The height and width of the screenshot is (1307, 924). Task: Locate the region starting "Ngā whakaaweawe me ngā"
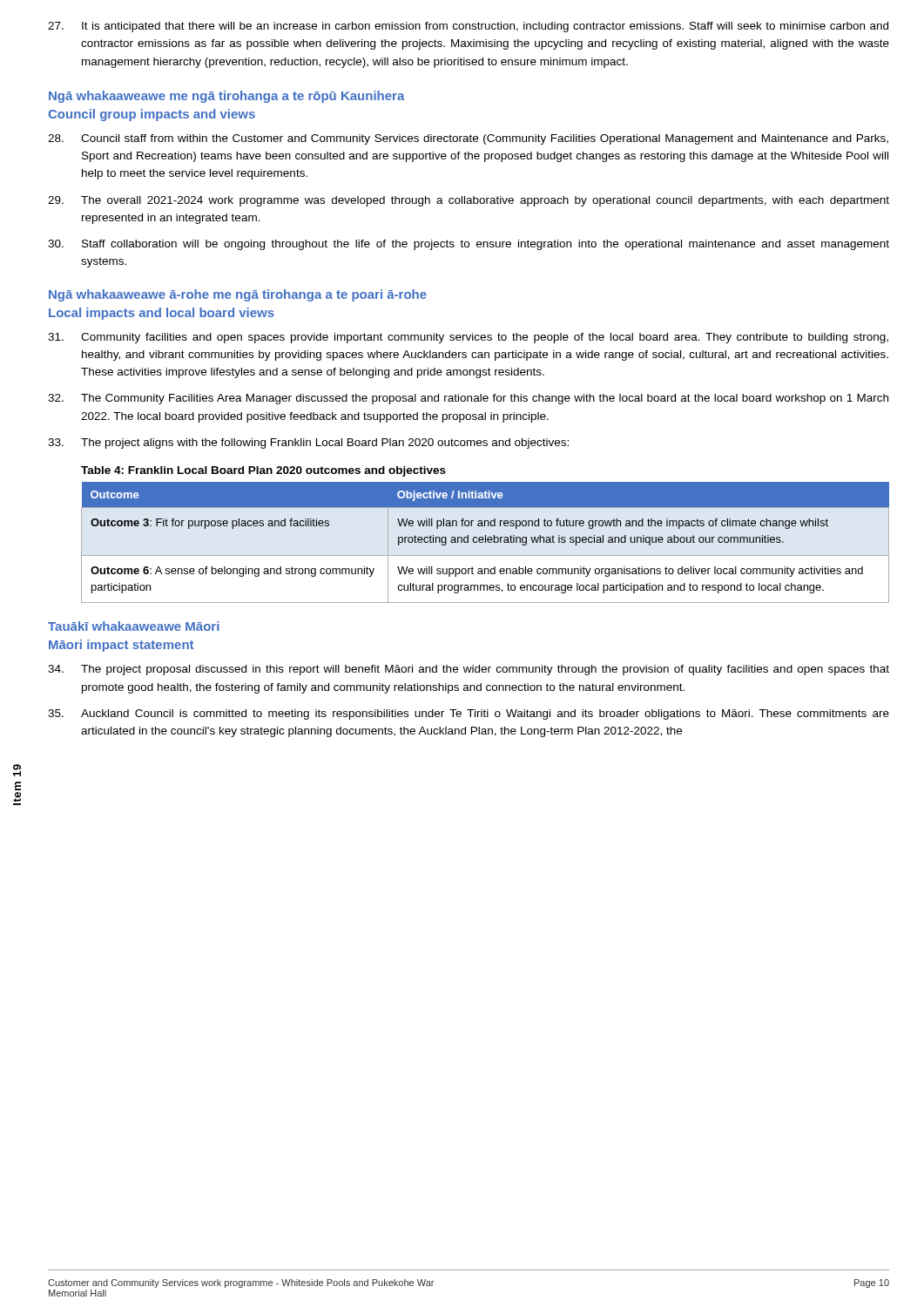coord(226,104)
